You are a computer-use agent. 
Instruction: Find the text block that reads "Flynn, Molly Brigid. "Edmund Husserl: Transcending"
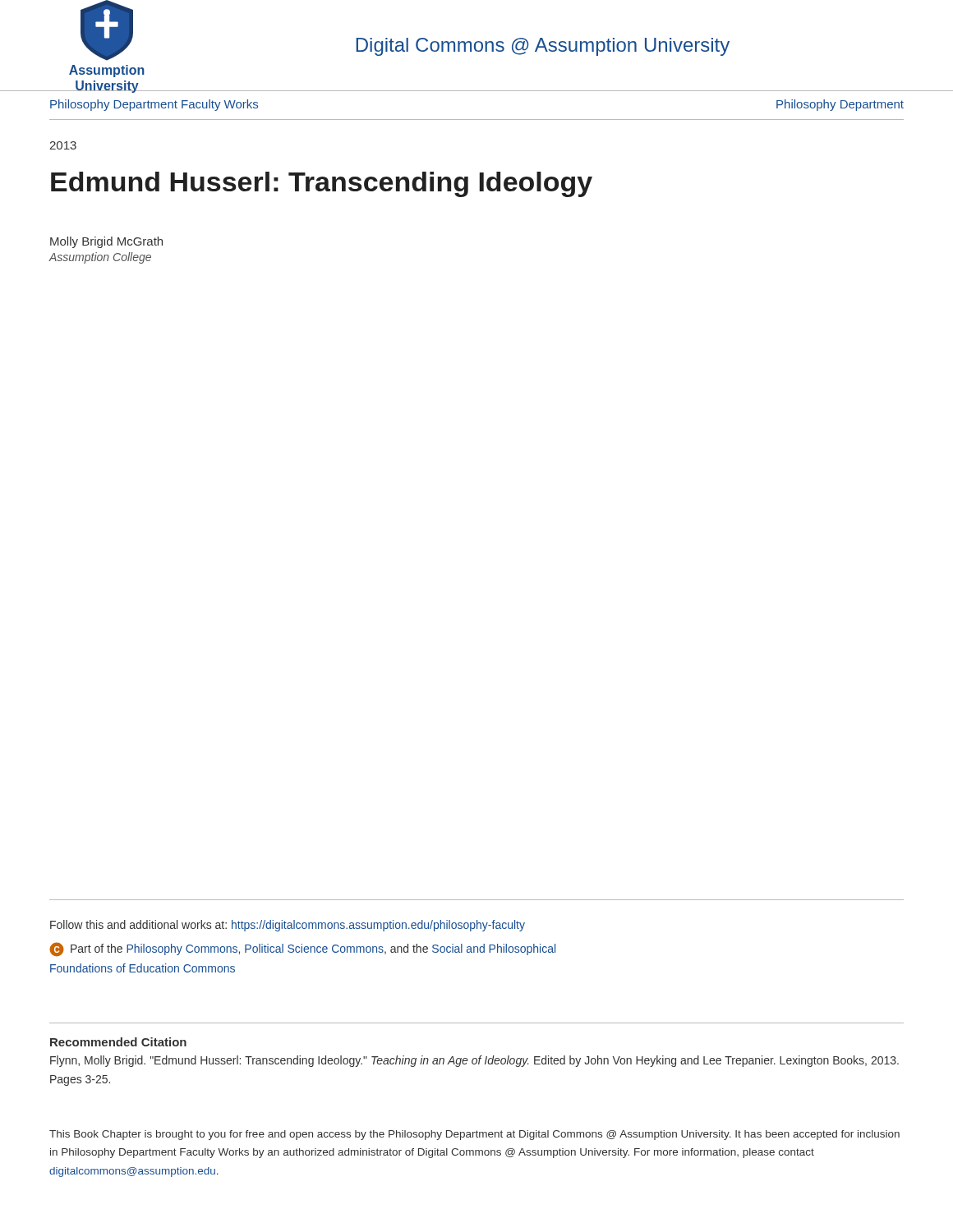(474, 1070)
